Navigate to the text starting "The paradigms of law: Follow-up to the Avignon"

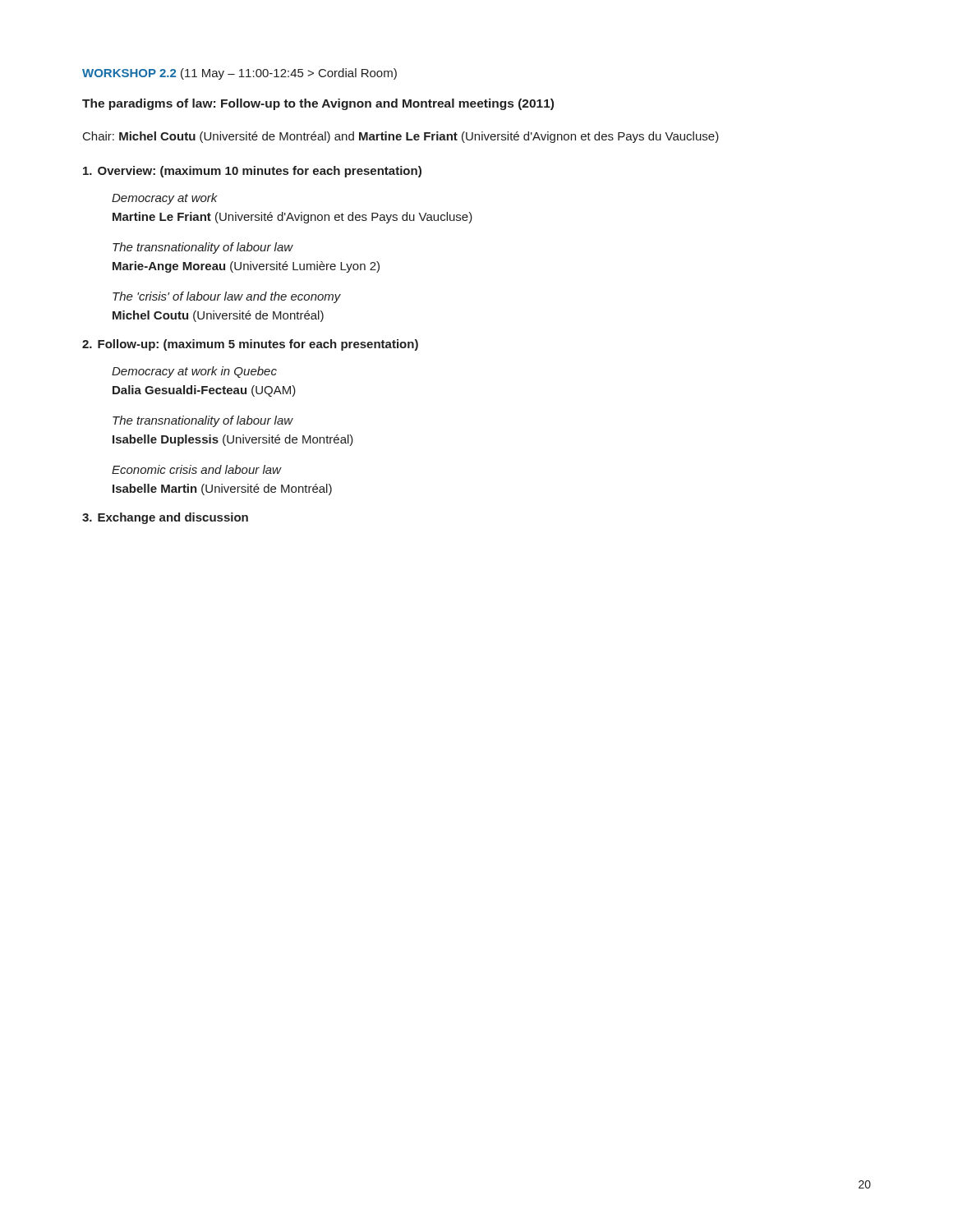click(x=318, y=103)
